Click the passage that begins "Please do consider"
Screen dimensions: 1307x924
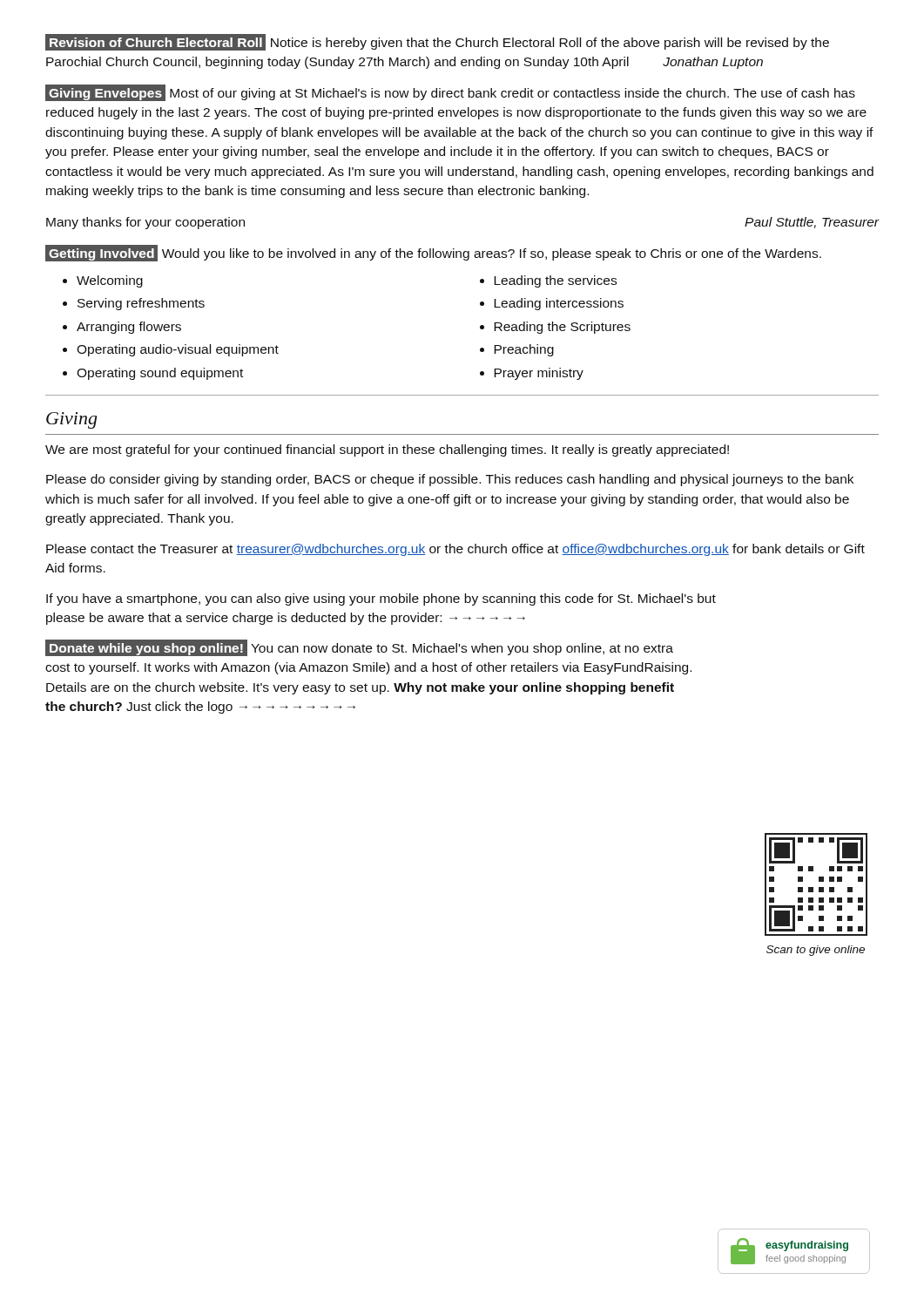coord(450,499)
